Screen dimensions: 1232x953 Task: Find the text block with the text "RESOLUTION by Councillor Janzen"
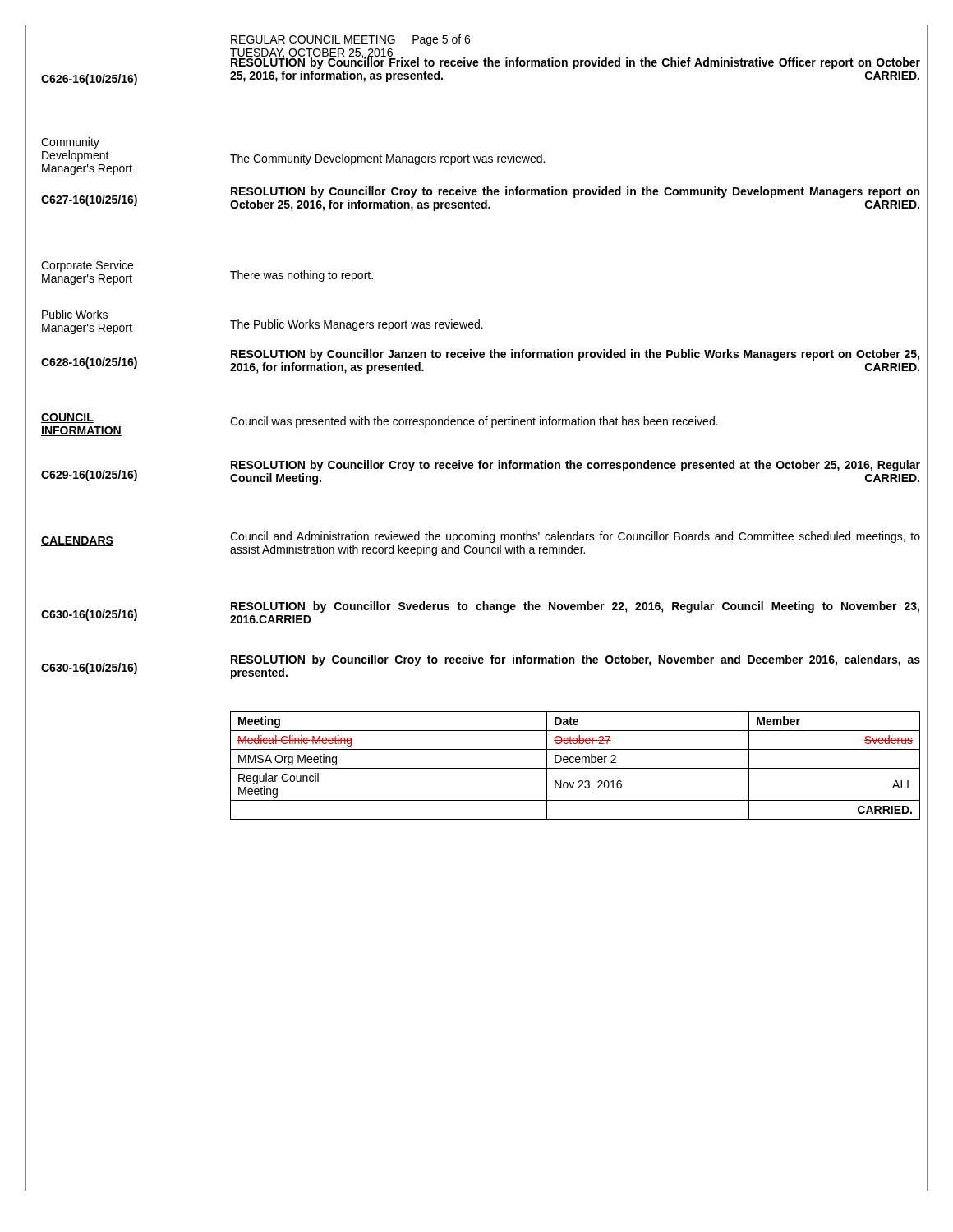[575, 361]
